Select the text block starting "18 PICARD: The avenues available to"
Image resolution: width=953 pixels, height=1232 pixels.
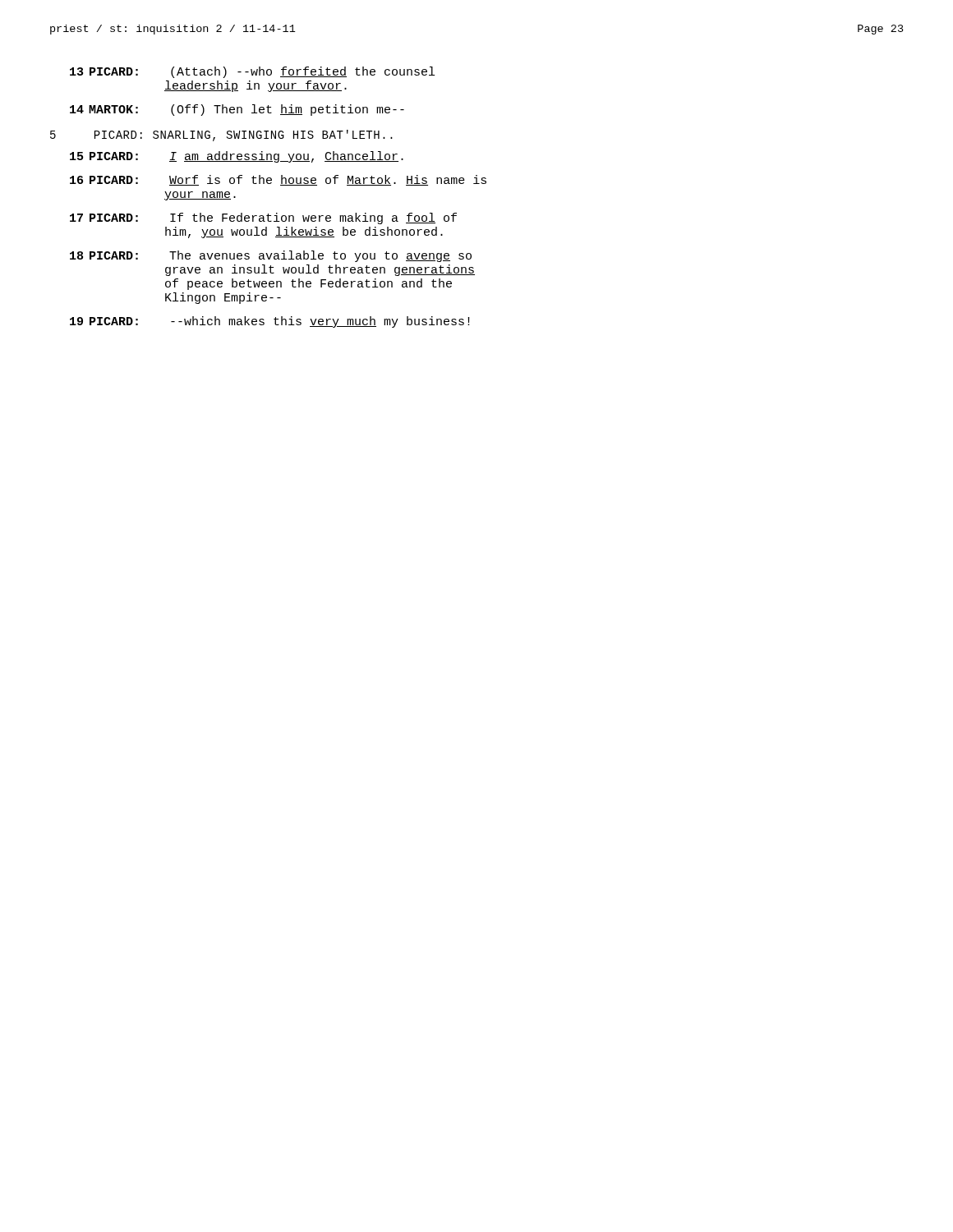pos(476,278)
